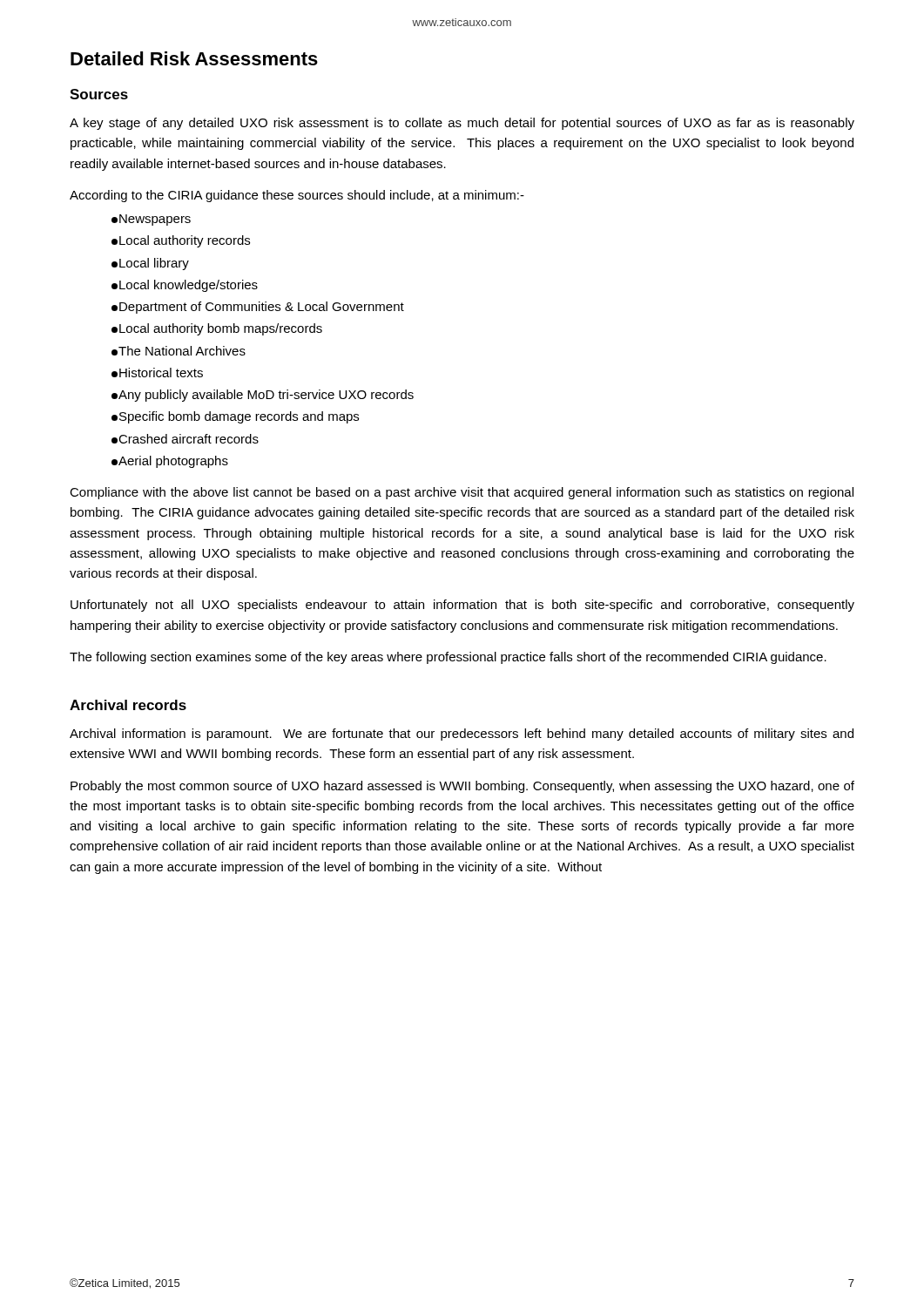
Task: Where is the passage that starts "Archival information is paramount. We are fortunate"?
Action: tap(462, 743)
